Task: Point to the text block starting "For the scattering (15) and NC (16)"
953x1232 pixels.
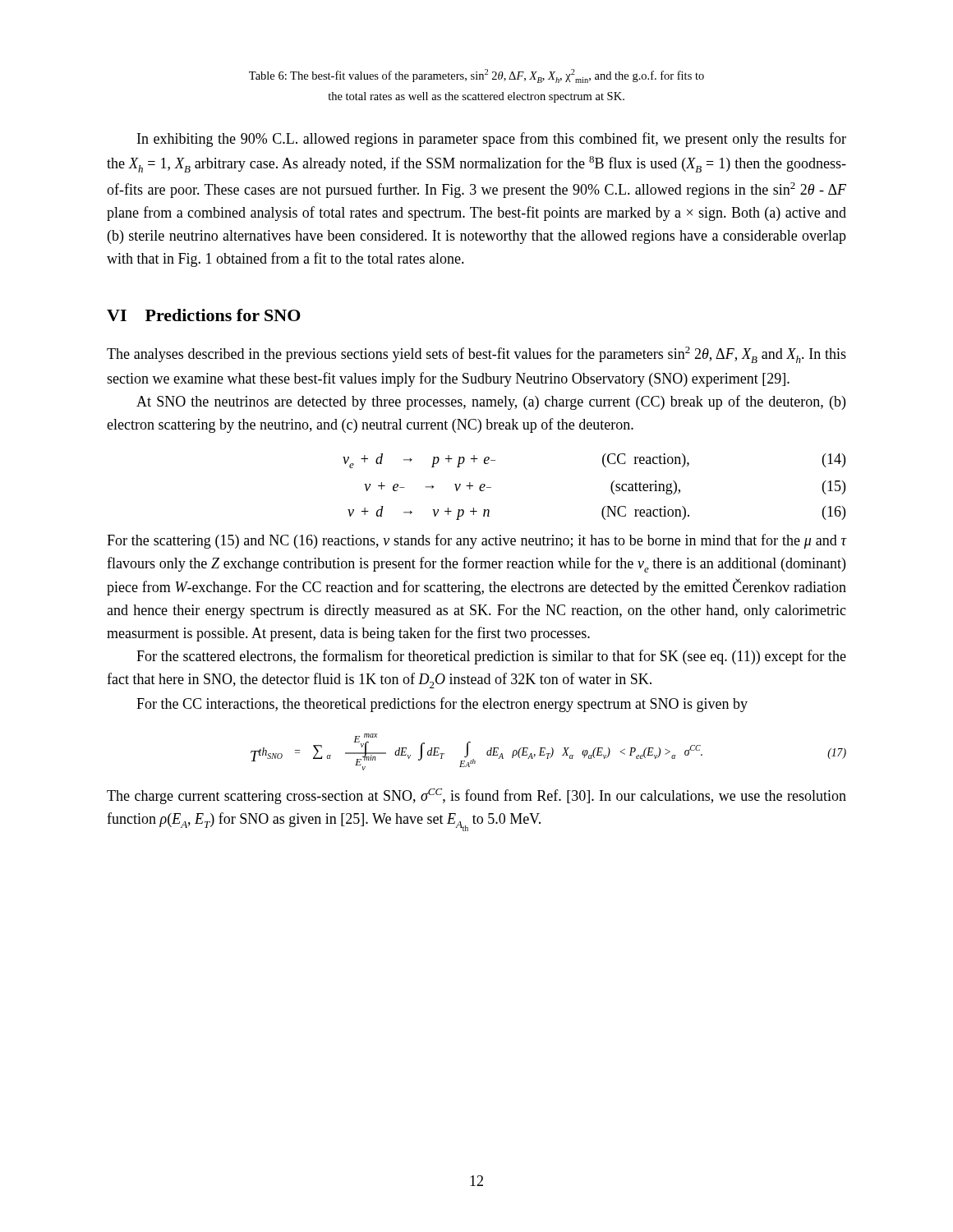Action: pos(476,623)
